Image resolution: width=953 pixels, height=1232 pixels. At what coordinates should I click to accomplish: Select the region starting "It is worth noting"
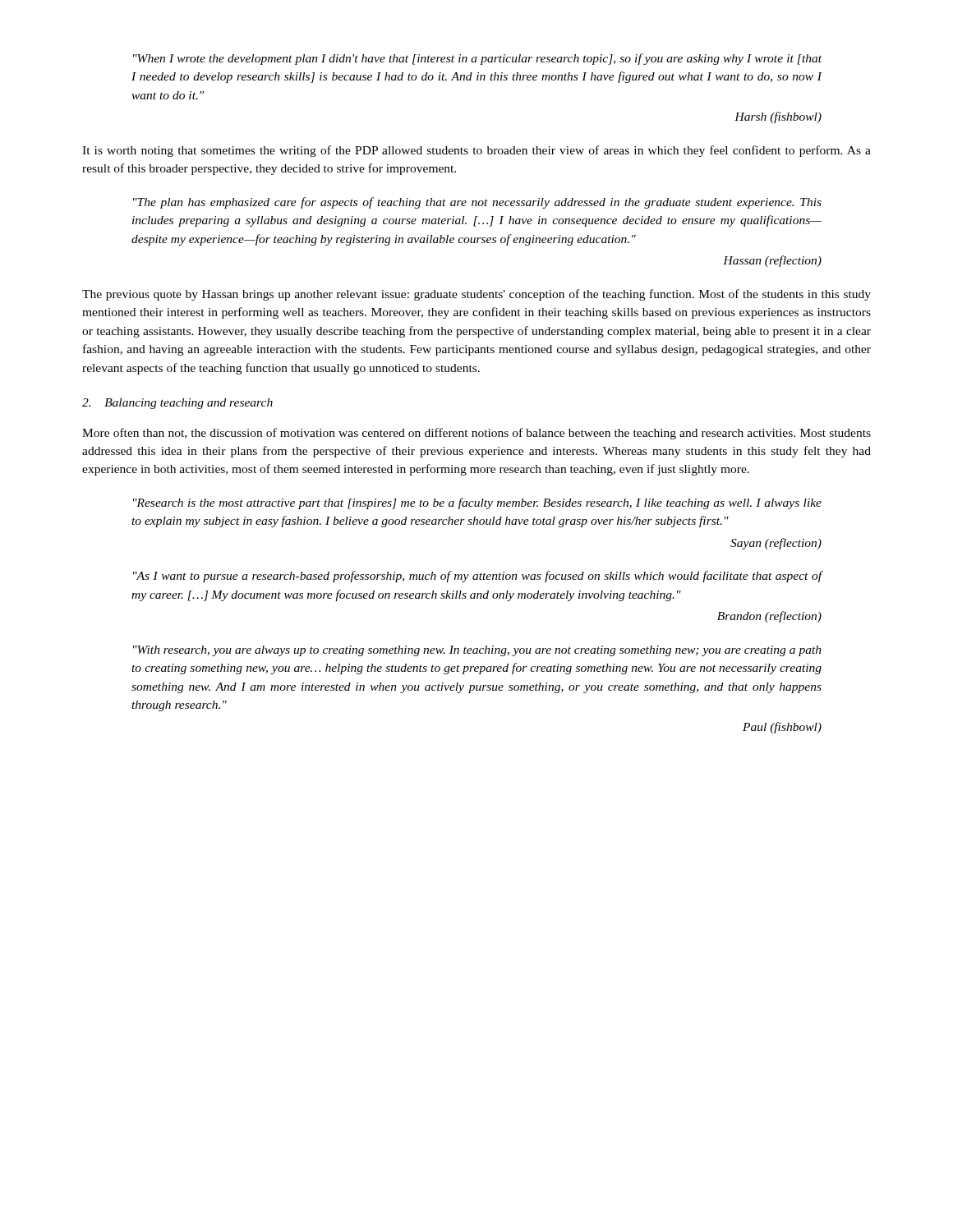(476, 159)
